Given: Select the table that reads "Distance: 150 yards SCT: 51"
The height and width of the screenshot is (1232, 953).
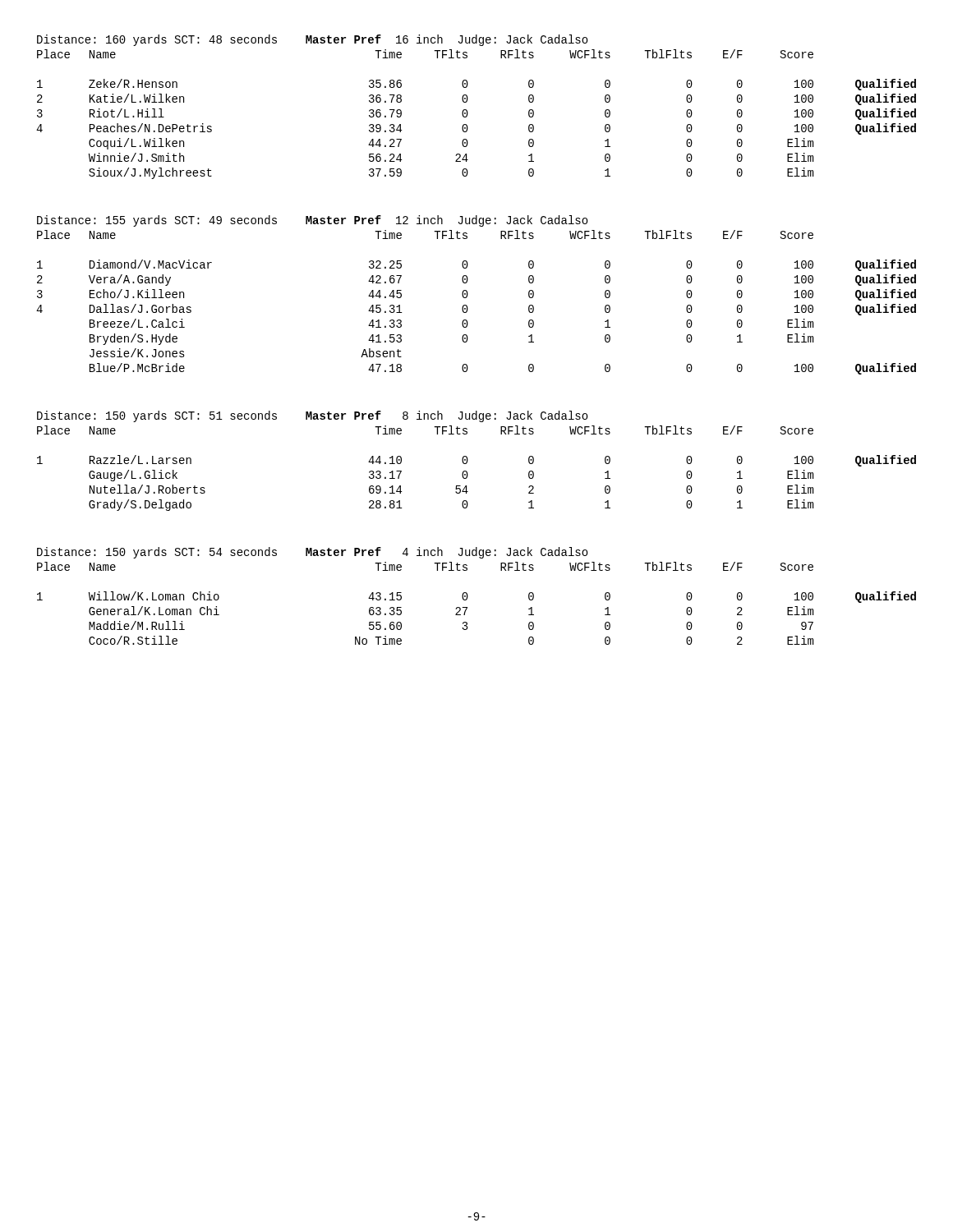Looking at the screenshot, I should [x=476, y=461].
